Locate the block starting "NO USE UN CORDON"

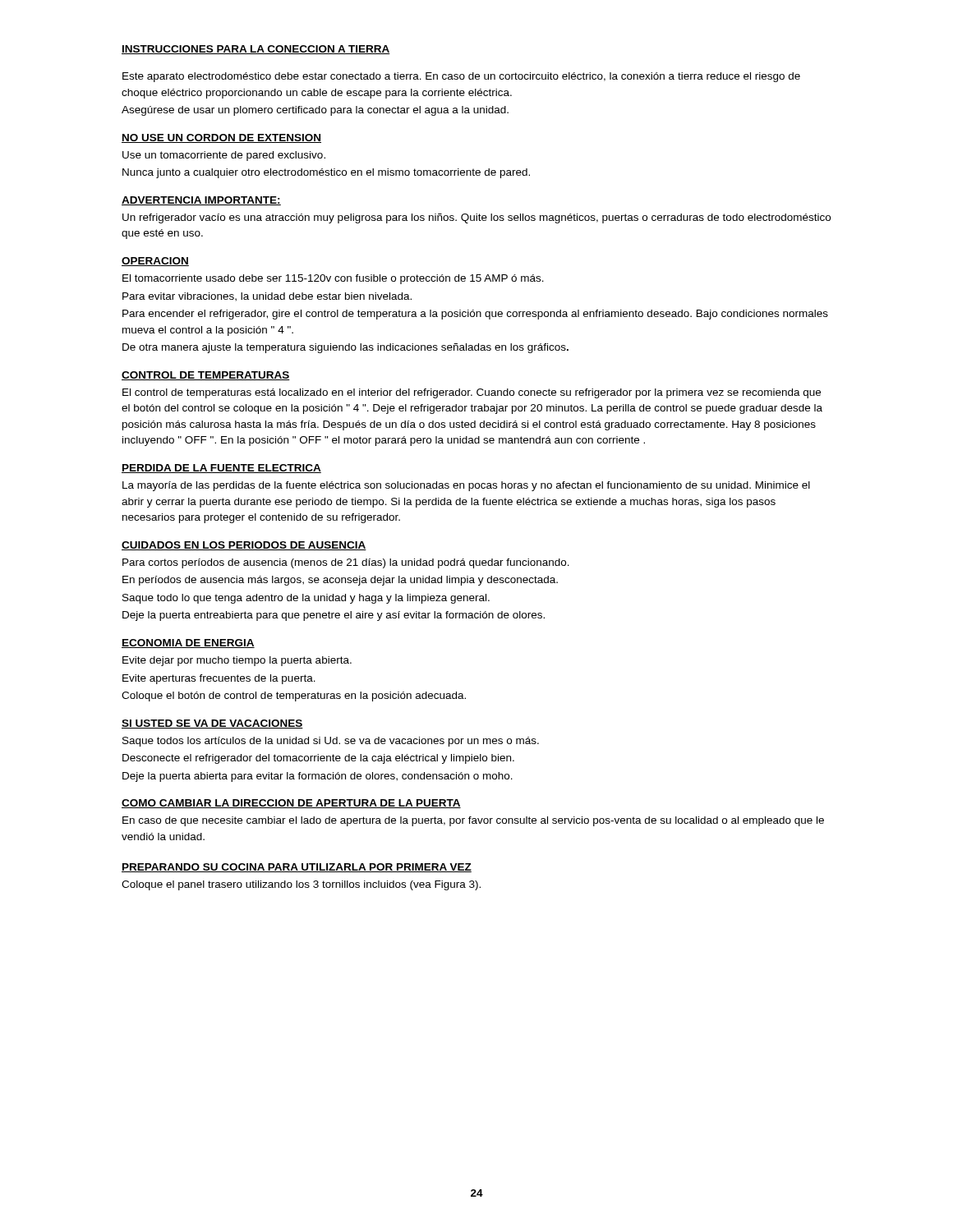[221, 137]
